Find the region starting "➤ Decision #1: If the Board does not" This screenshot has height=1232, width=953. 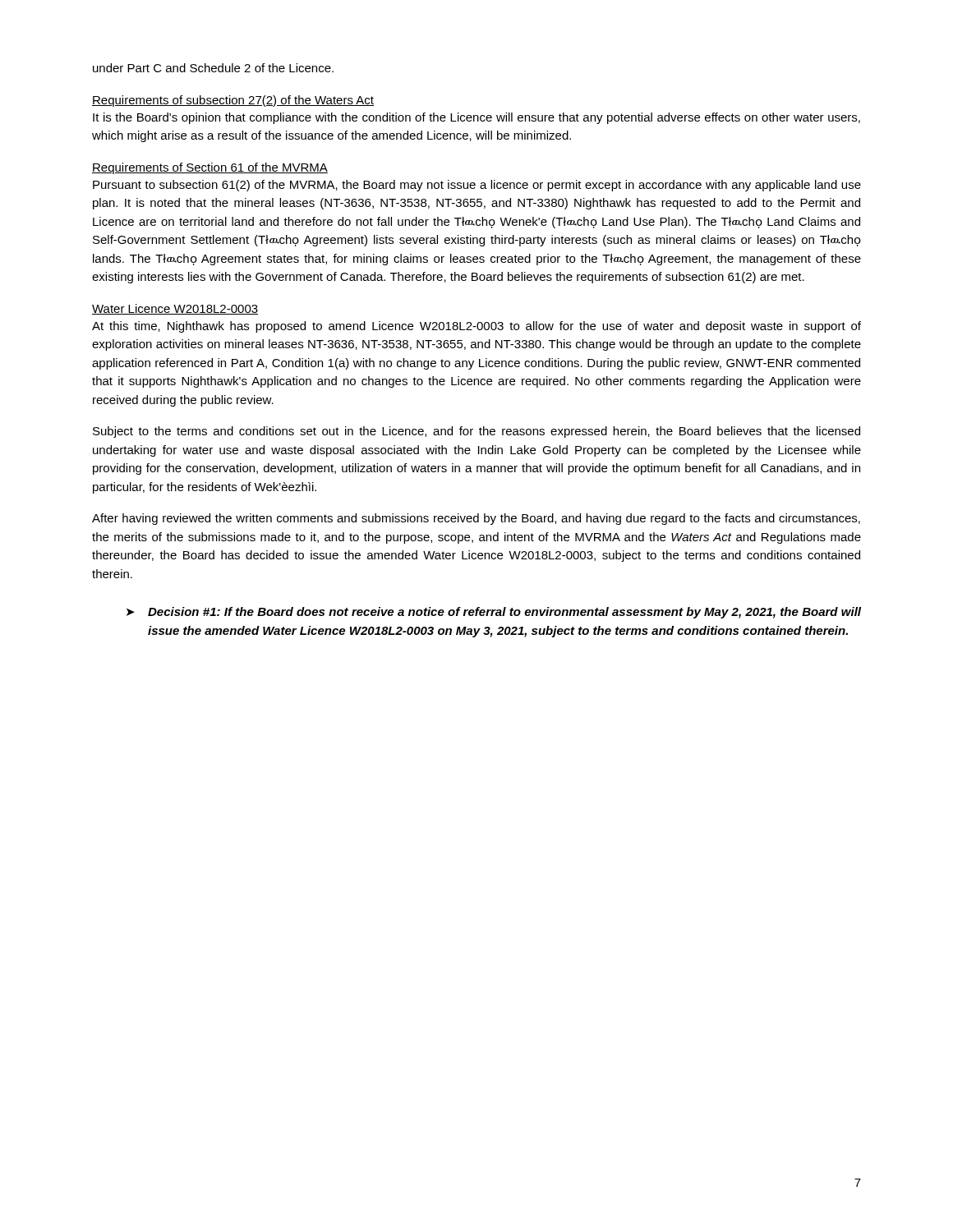pyautogui.click(x=493, y=621)
